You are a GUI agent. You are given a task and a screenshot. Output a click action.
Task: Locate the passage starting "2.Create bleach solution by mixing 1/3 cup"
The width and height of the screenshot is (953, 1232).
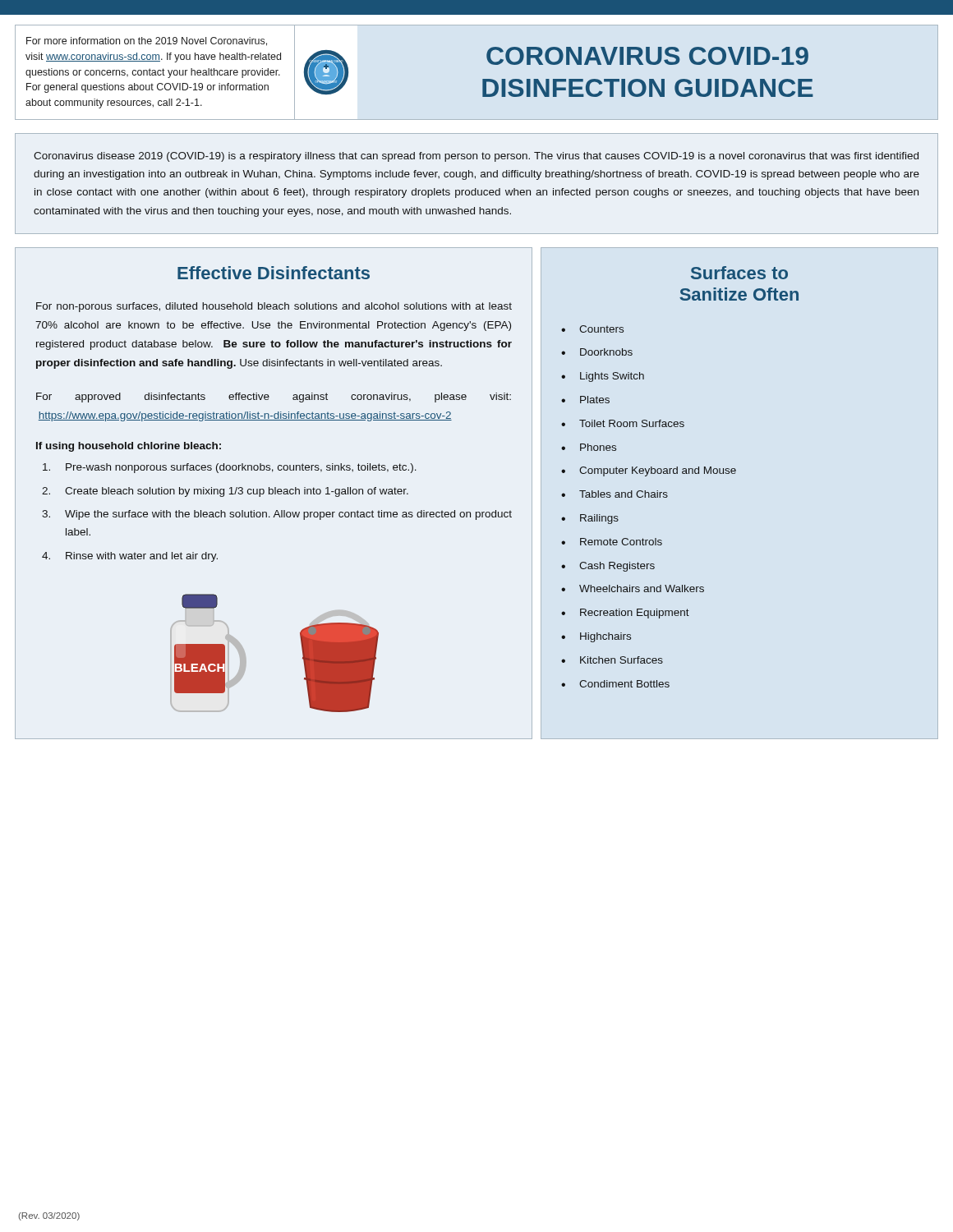click(x=225, y=491)
